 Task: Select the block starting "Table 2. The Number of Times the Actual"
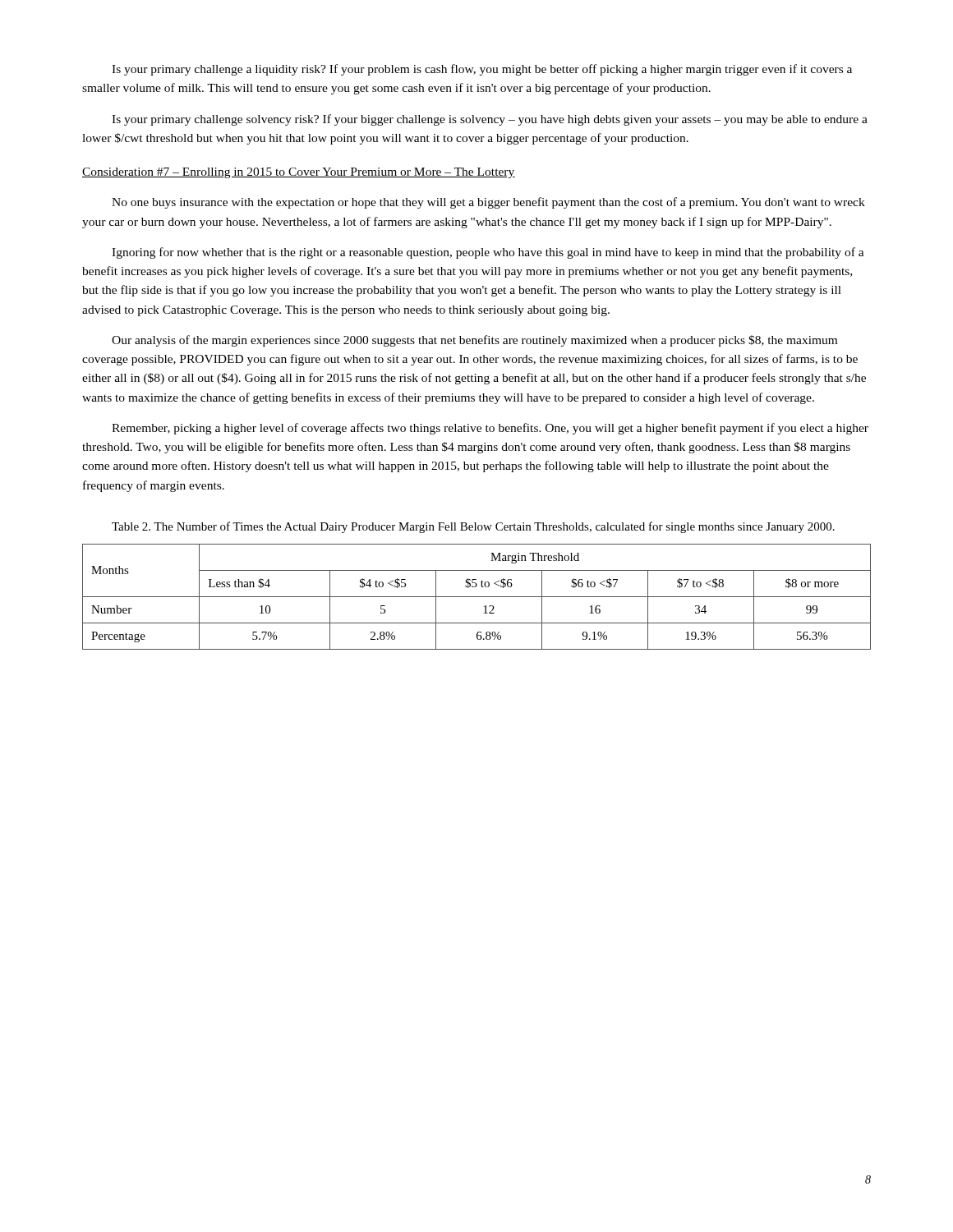point(476,526)
